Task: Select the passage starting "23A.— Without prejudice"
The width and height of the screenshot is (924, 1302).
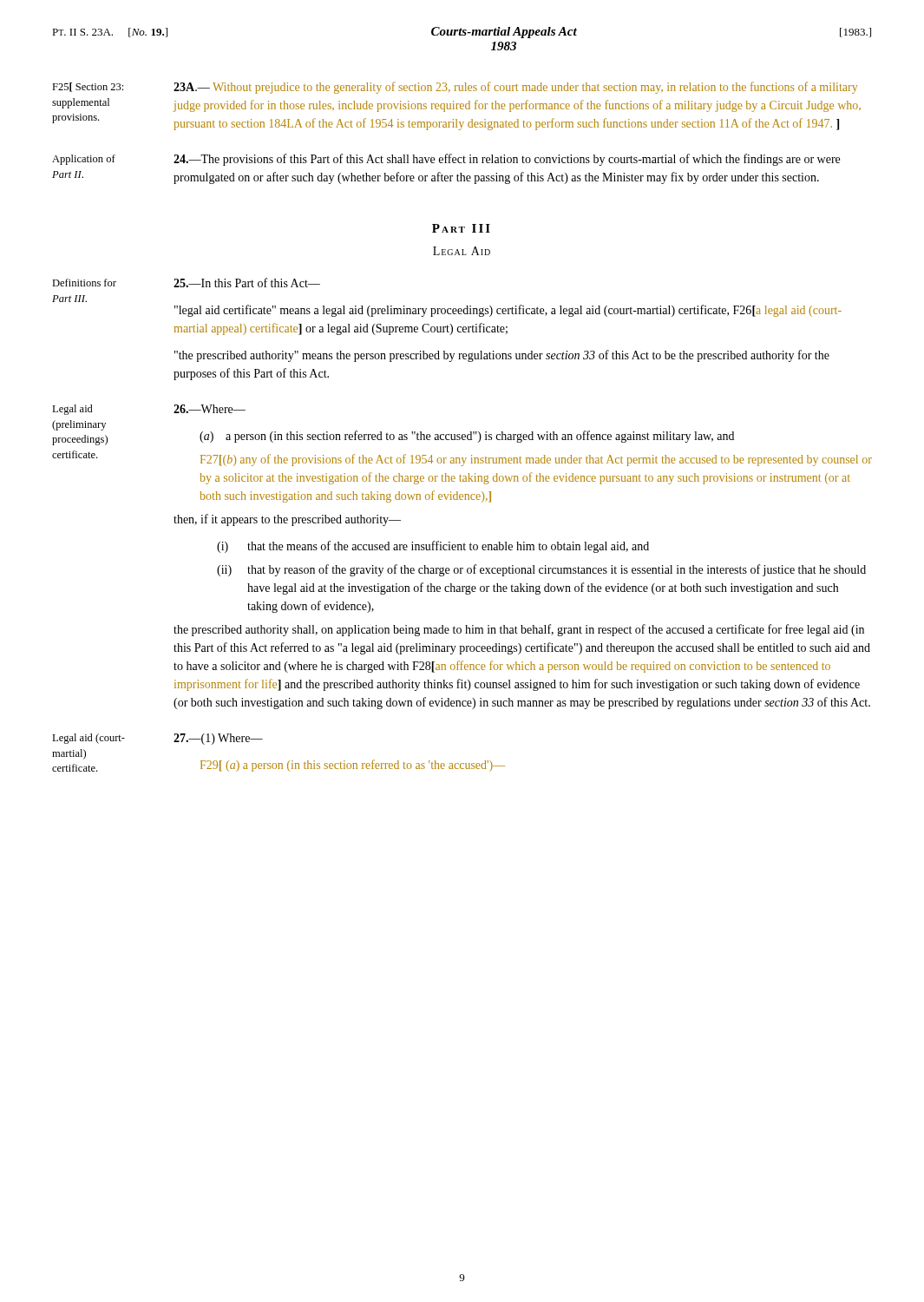Action: 523,105
